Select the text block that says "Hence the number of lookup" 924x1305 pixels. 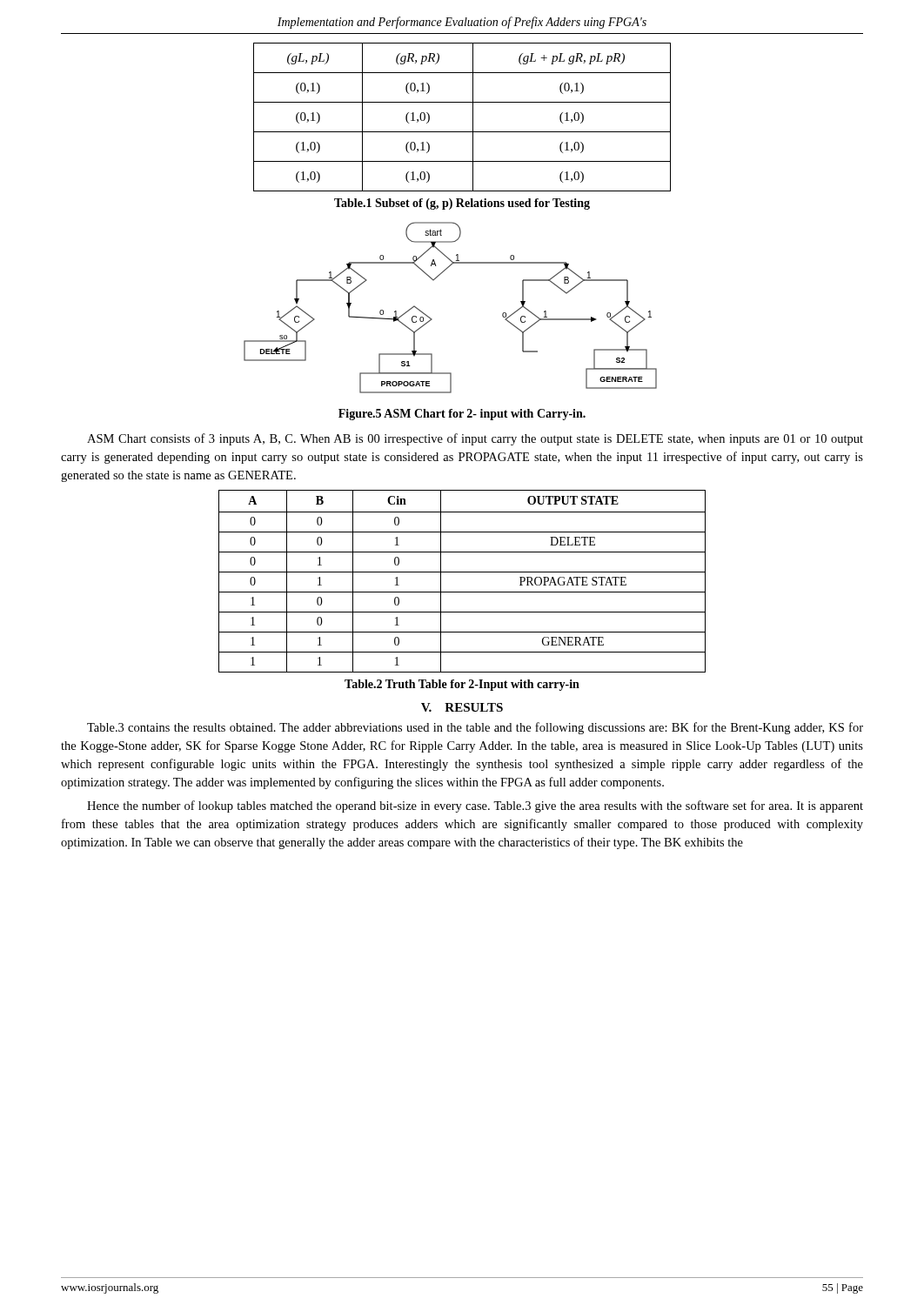[x=462, y=824]
